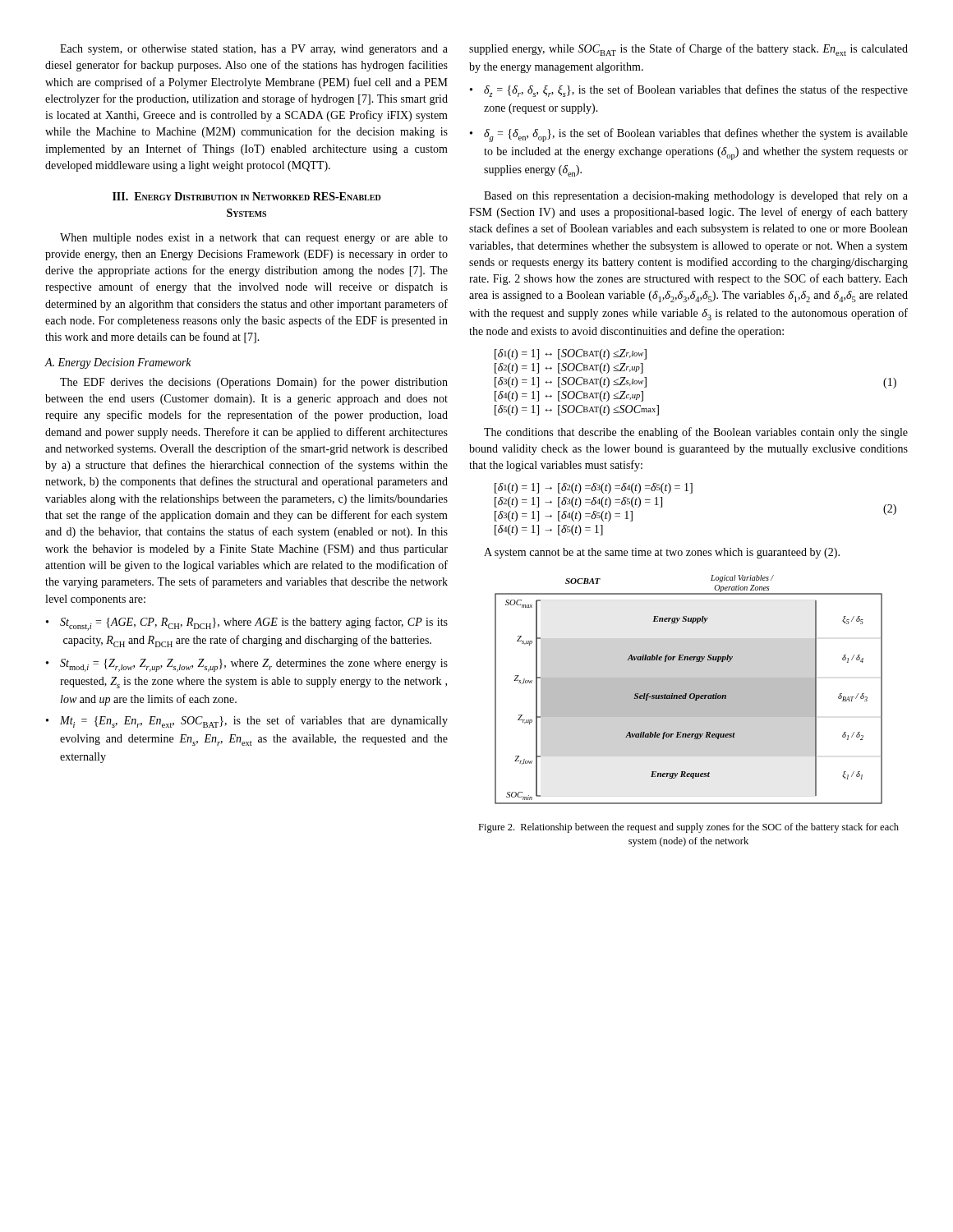This screenshot has height=1232, width=953.
Task: Point to the section header beginning "III. Energy Distribution in Networked"
Action: point(246,205)
